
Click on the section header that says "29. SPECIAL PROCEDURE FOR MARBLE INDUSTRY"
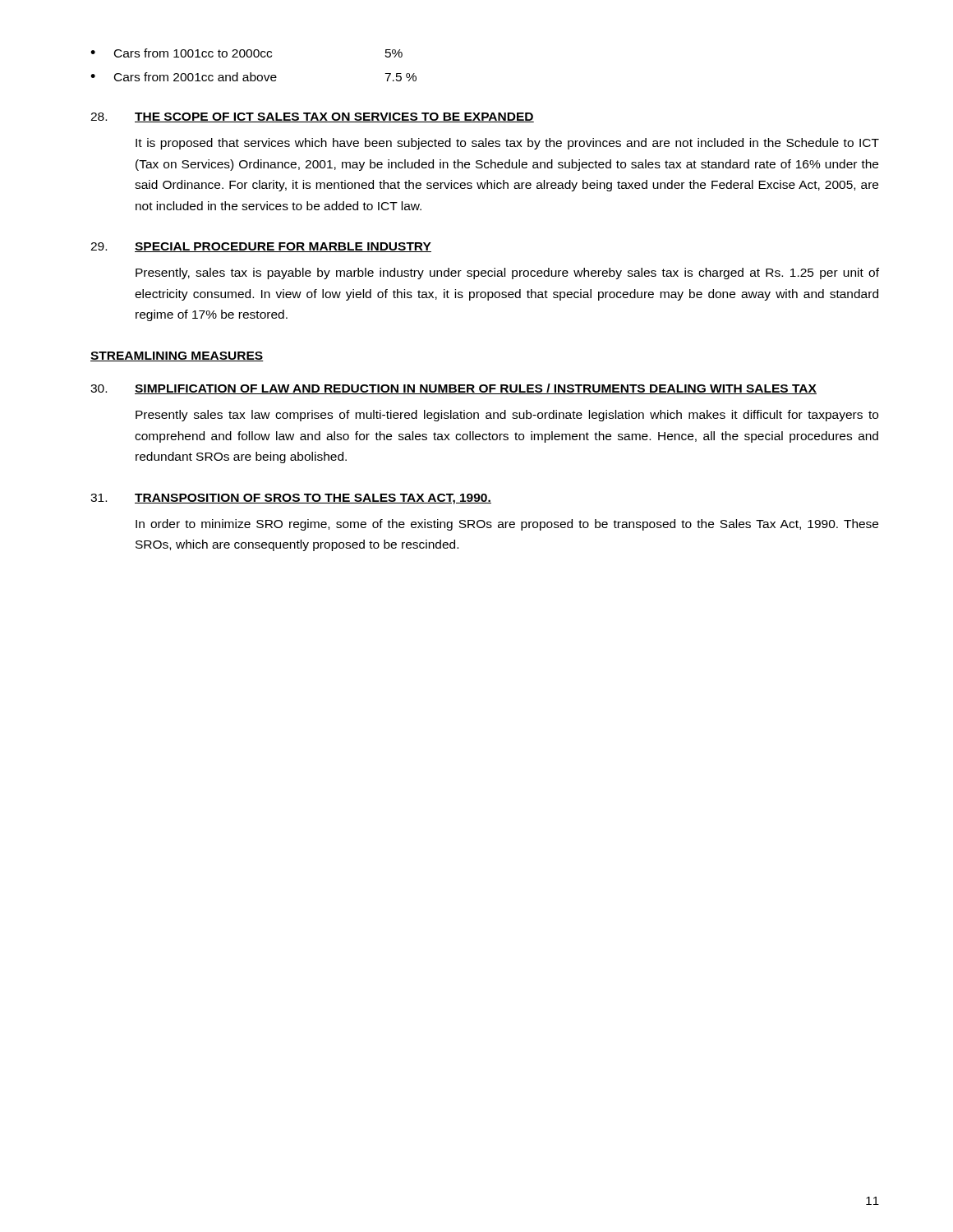pos(261,247)
